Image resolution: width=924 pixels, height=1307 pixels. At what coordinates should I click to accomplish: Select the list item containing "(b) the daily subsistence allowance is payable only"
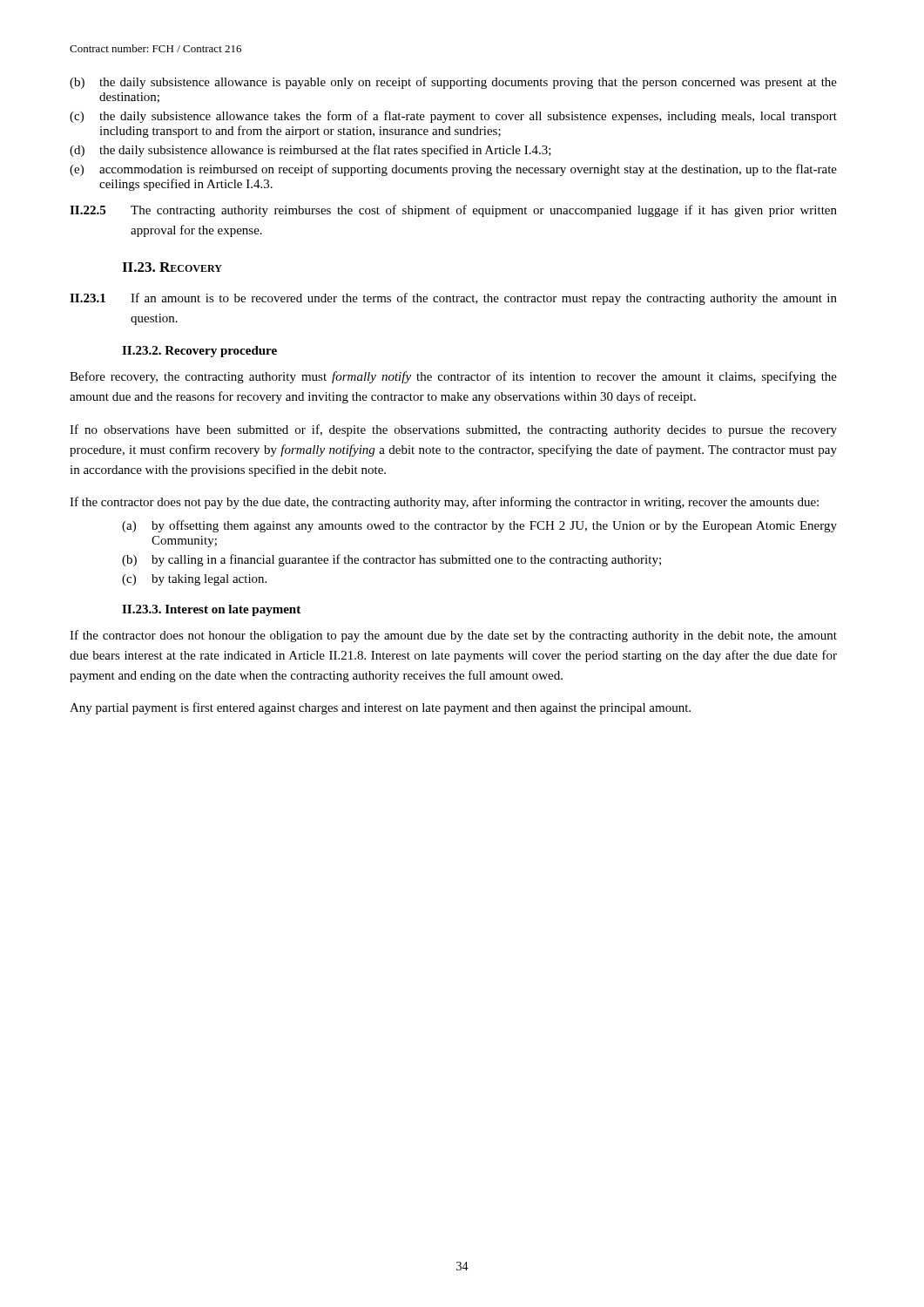coord(453,90)
